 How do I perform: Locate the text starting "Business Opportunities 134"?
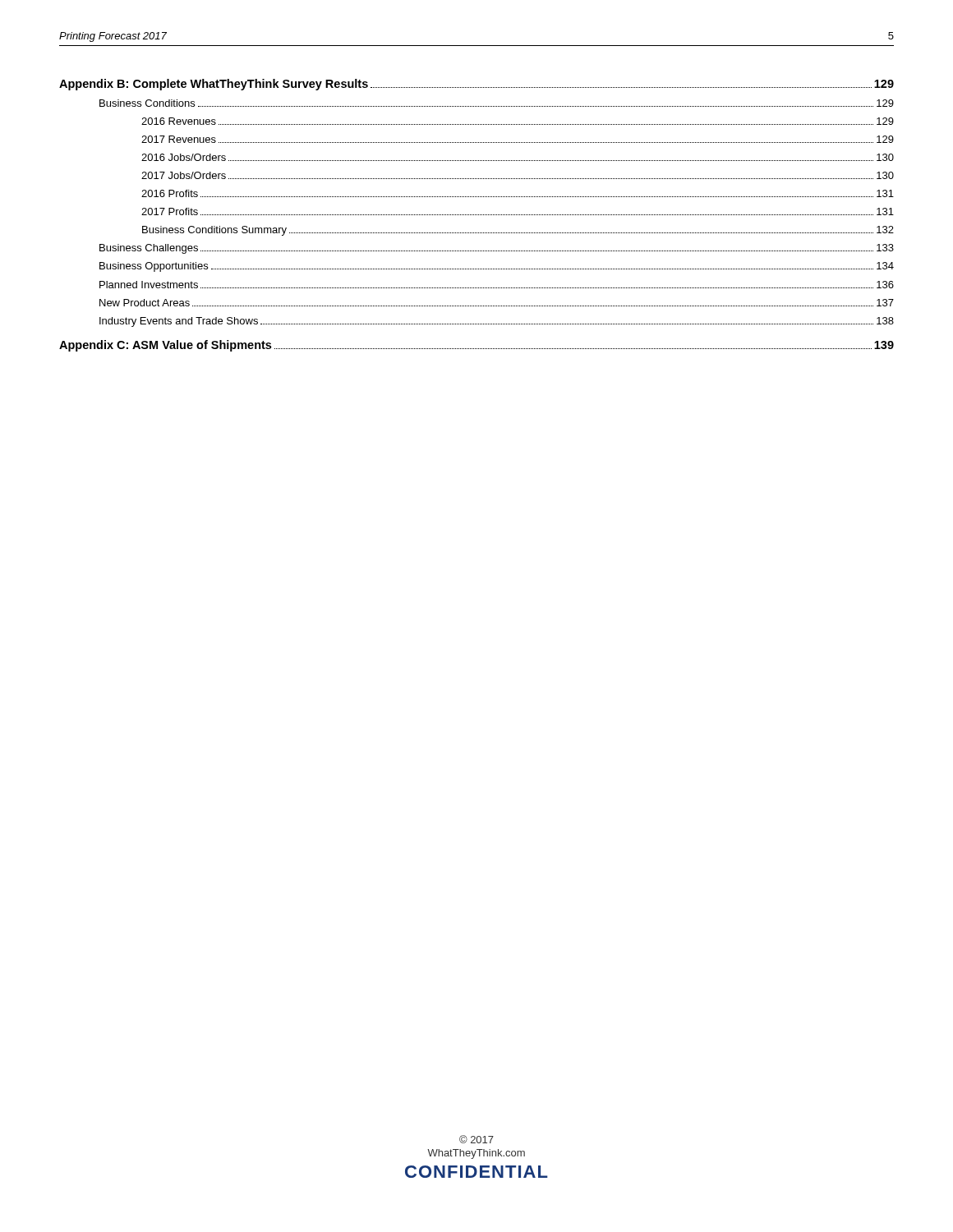point(476,267)
